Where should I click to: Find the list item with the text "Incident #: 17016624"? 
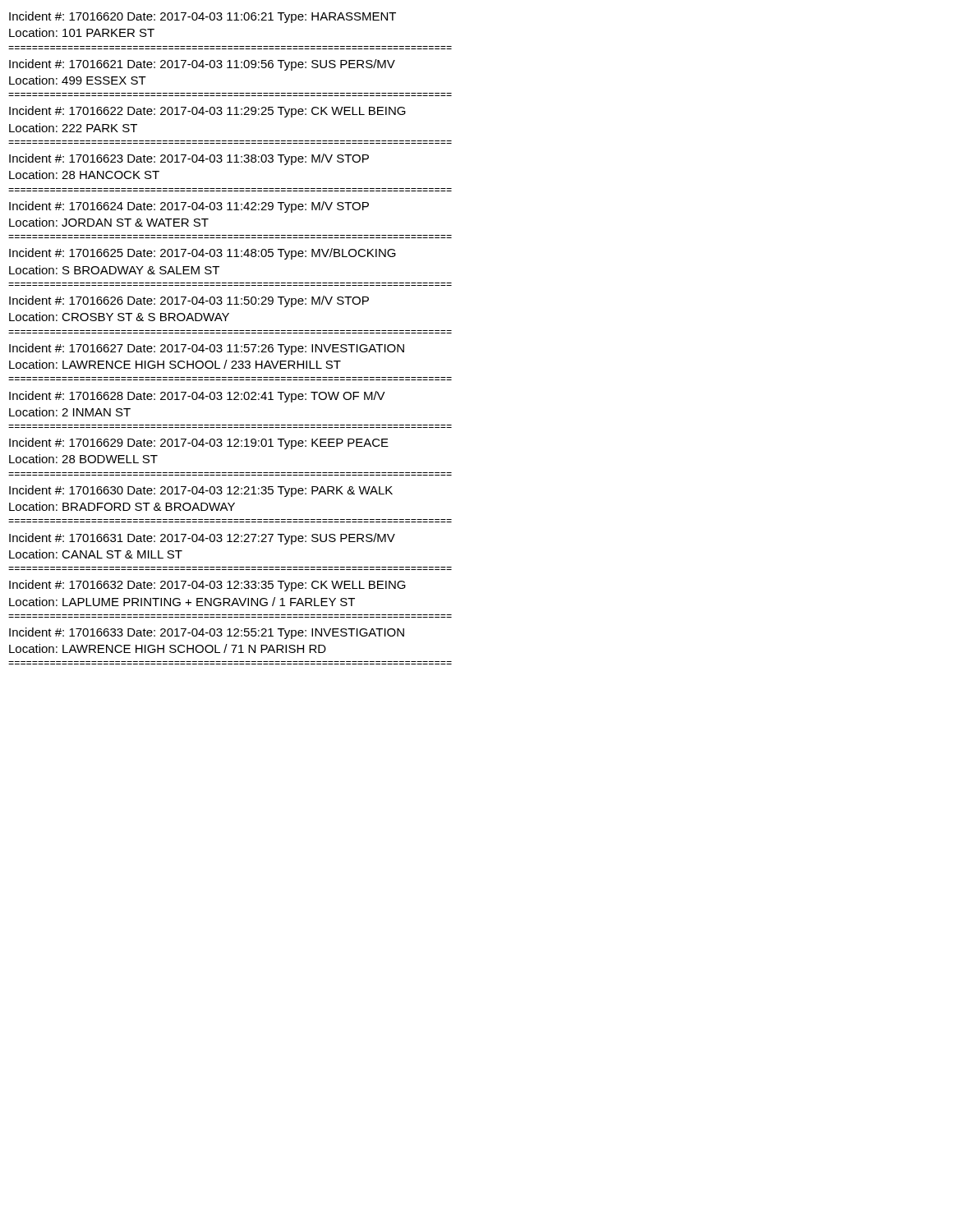click(189, 207)
